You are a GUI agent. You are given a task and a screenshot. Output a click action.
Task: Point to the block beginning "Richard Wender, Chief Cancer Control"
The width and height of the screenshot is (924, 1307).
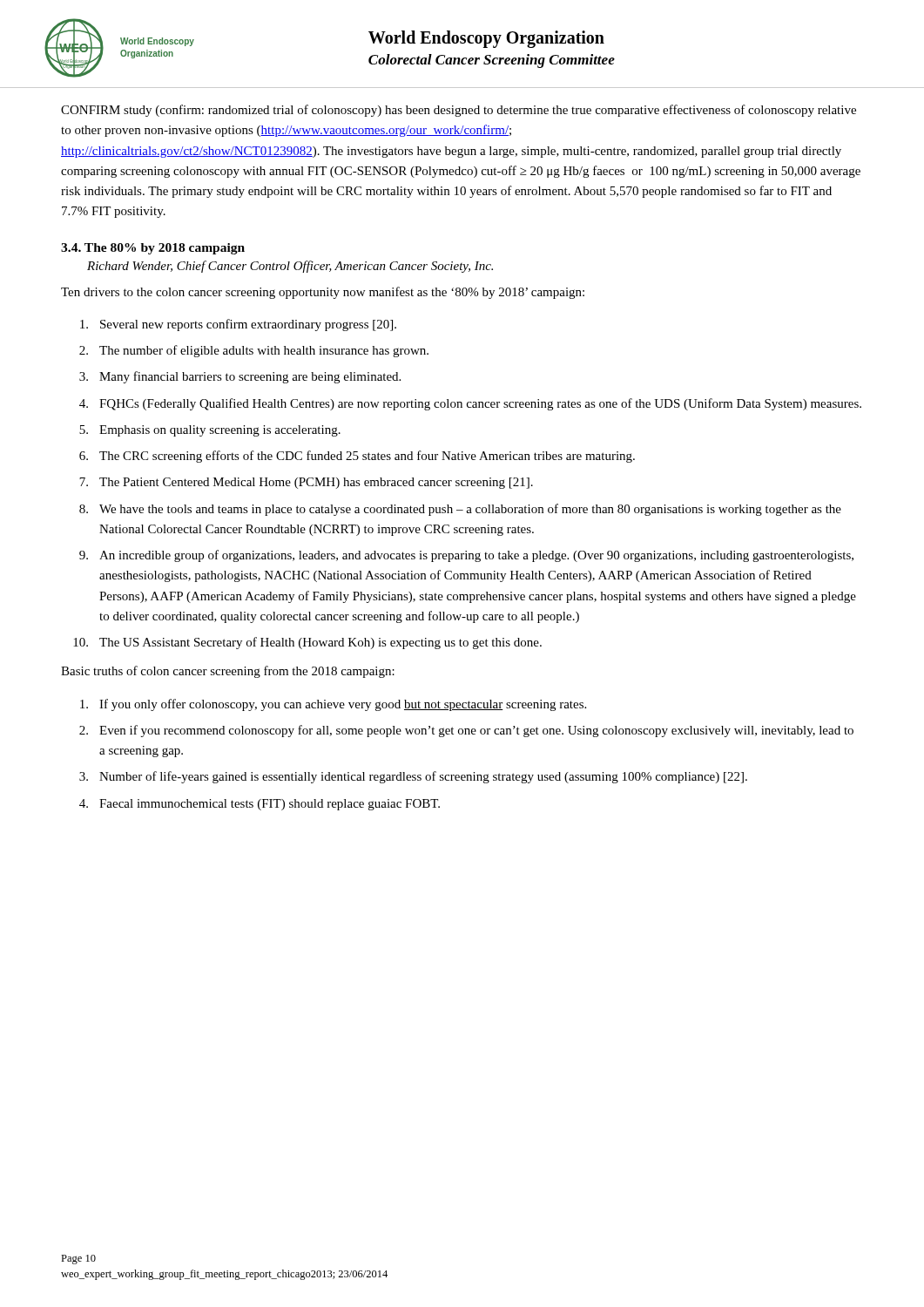pos(291,265)
